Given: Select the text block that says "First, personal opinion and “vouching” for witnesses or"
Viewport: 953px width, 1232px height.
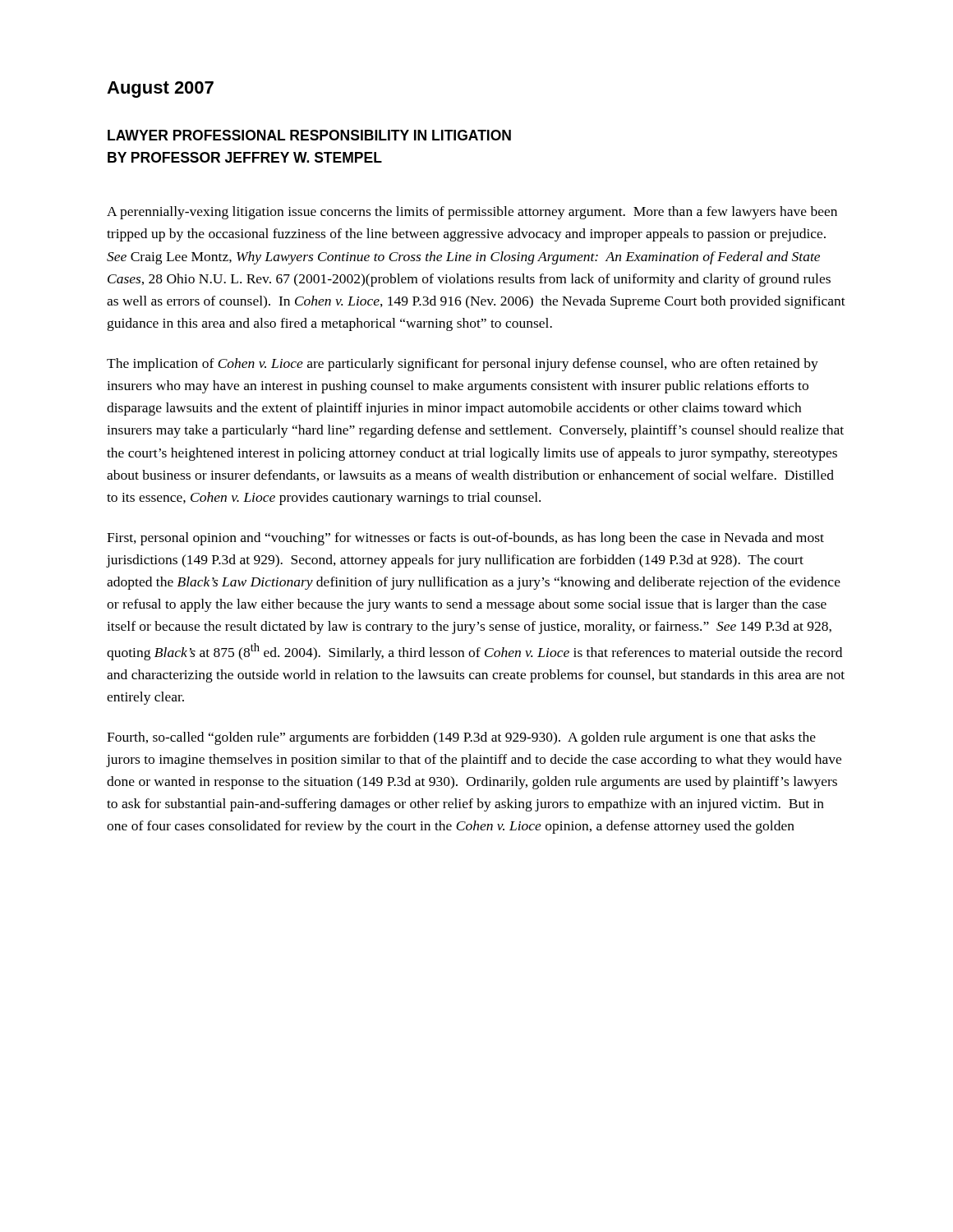Looking at the screenshot, I should 476,617.
